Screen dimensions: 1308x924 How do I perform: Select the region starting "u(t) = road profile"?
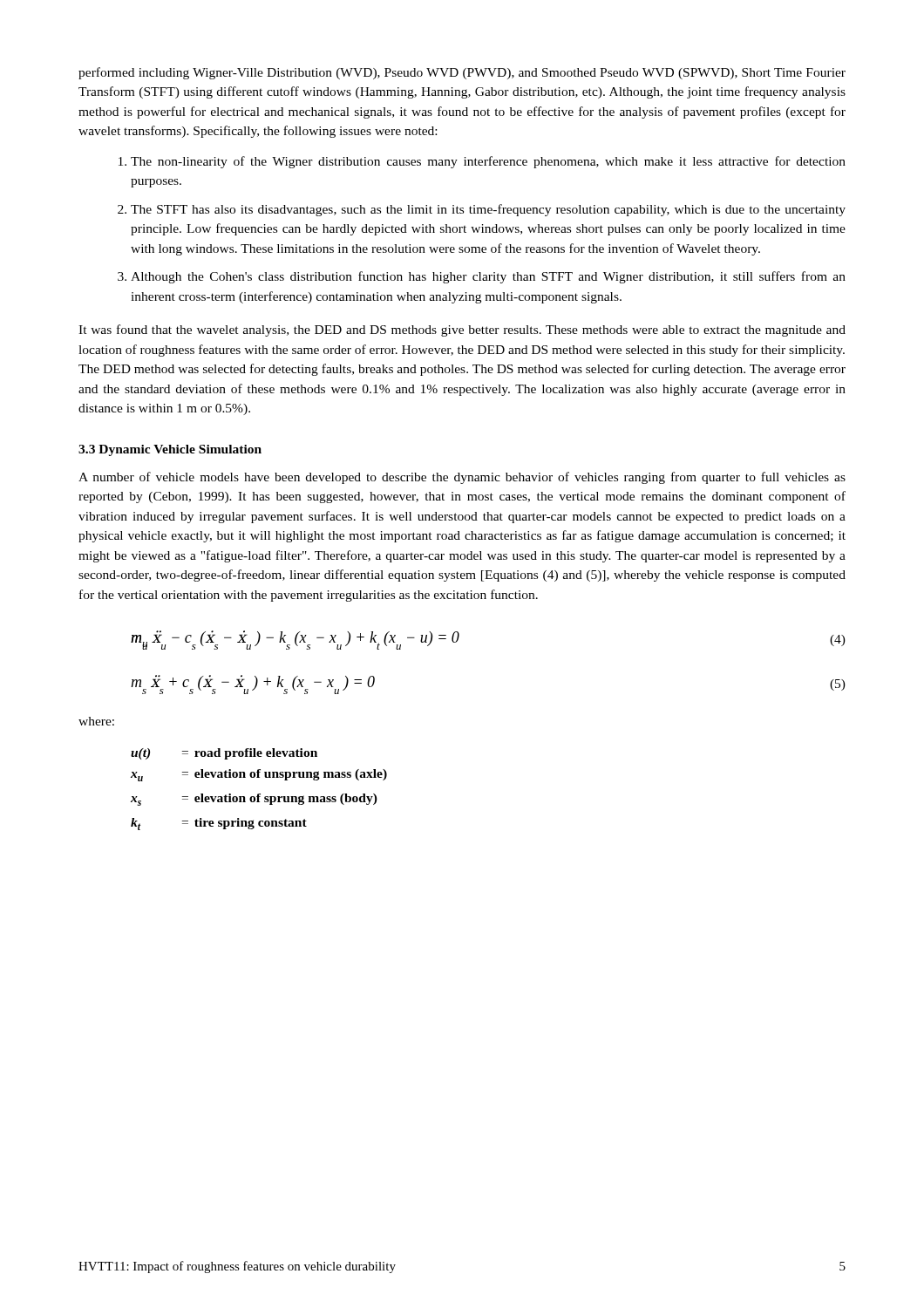point(259,789)
